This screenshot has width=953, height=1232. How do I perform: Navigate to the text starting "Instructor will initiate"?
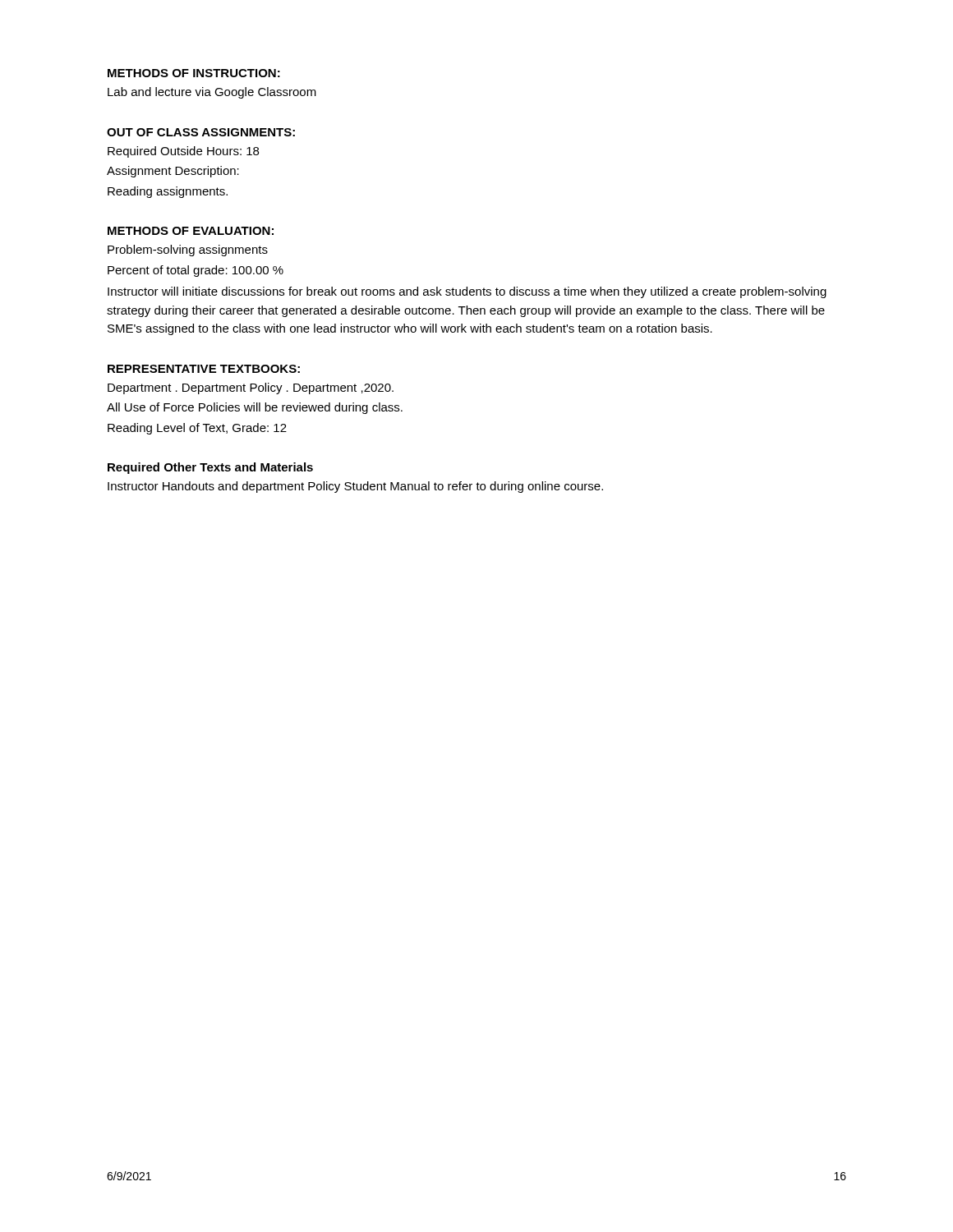[467, 310]
